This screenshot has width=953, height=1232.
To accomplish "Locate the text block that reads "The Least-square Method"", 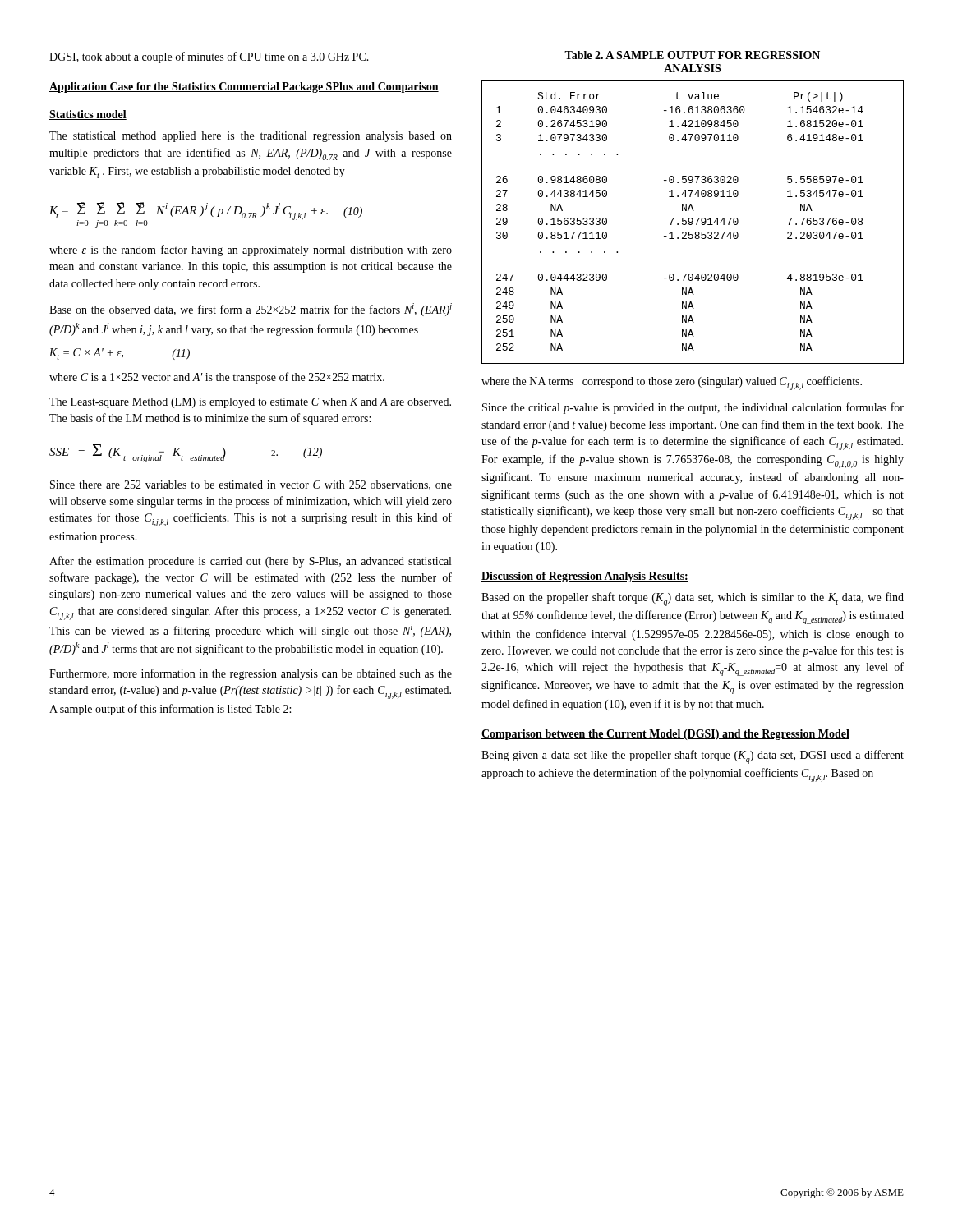I will [251, 410].
